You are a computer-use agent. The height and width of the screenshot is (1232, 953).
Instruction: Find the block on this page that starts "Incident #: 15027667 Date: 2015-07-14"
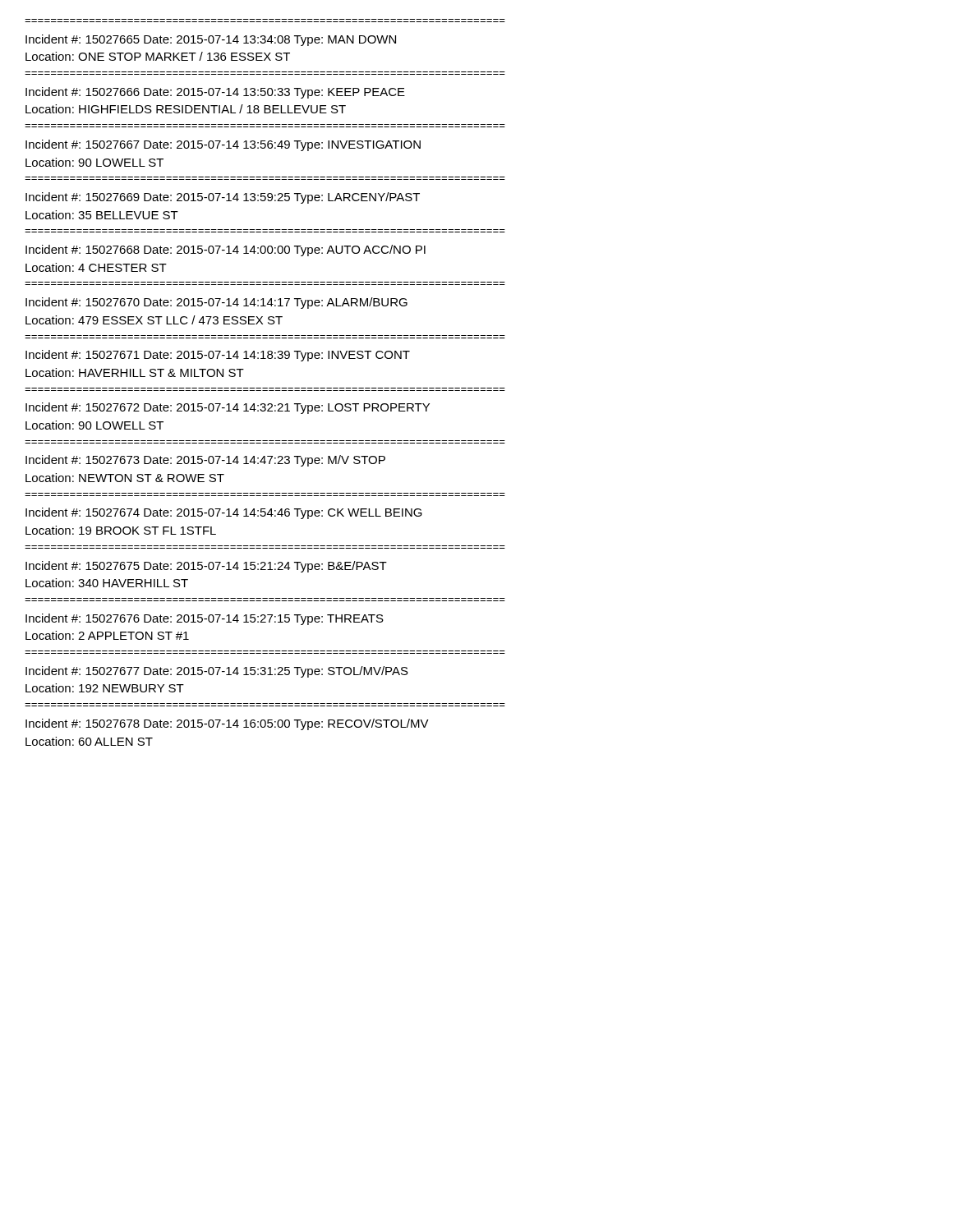[x=223, y=153]
